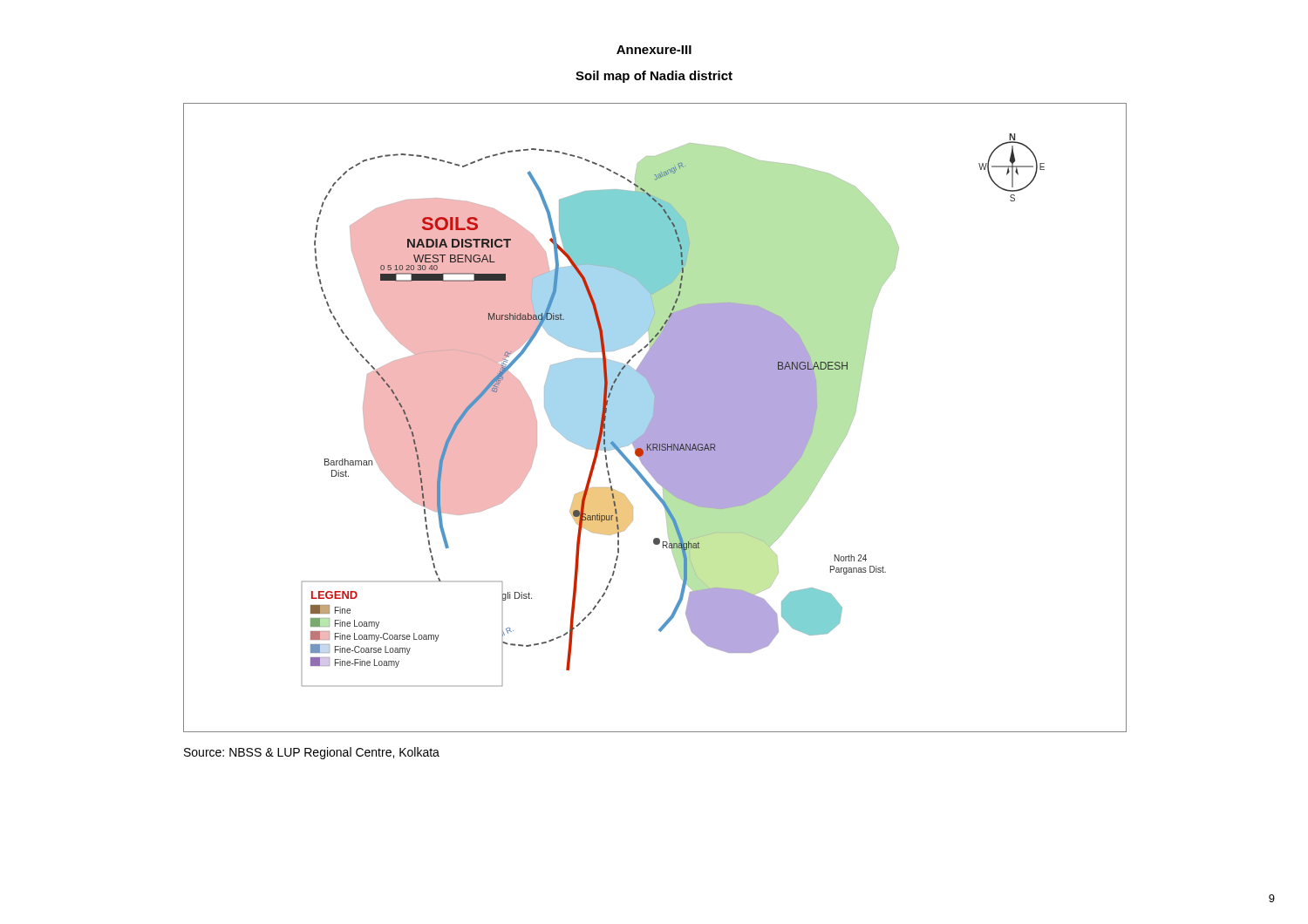Image resolution: width=1308 pixels, height=924 pixels.
Task: Find the caption on this page that starts "Source: NBSS & LUP Regional"
Action: click(x=311, y=752)
